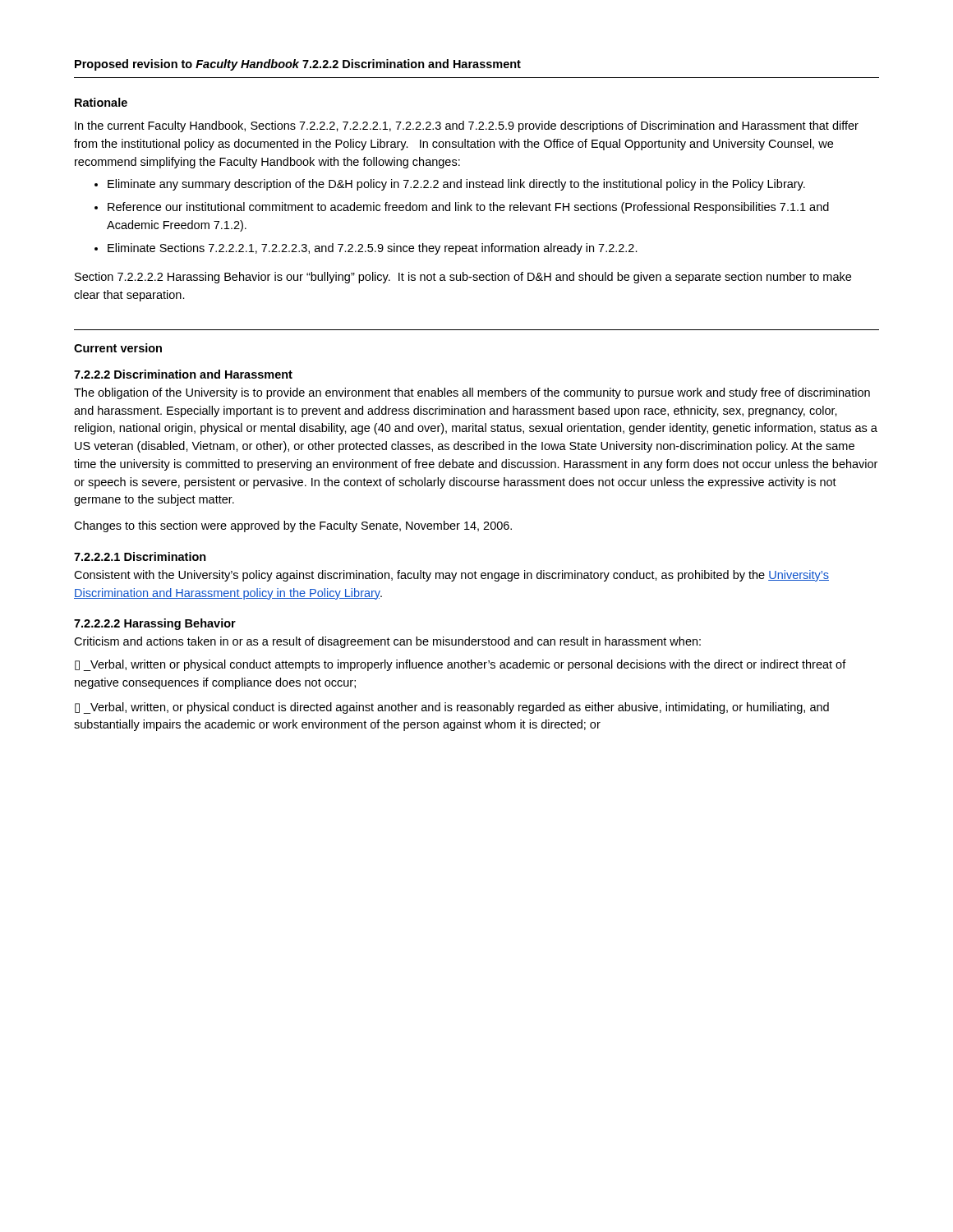Locate the text block that reads "The obligation of the University is to provide"

(476, 446)
